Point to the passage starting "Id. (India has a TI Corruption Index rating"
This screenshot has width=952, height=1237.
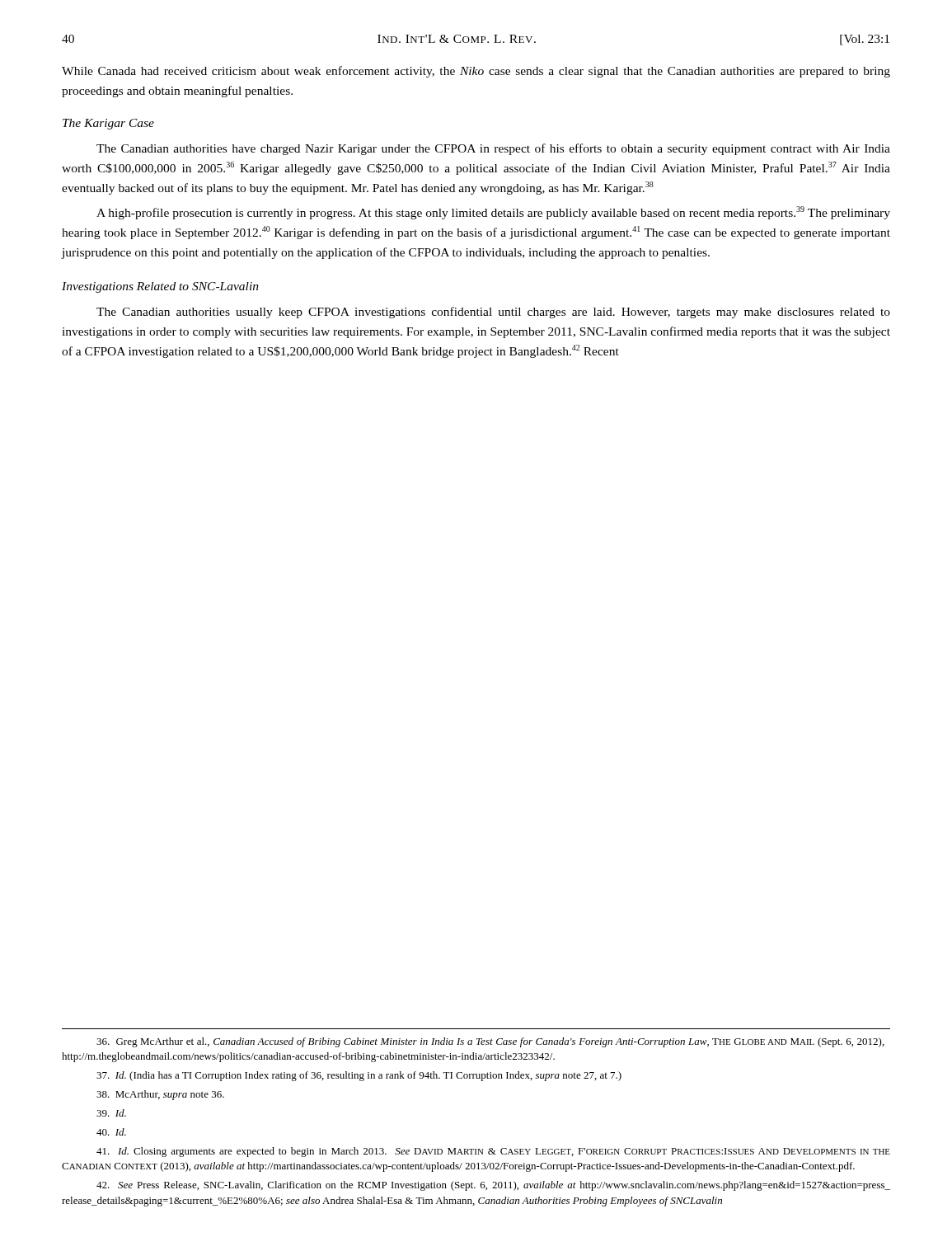[x=476, y=1076]
